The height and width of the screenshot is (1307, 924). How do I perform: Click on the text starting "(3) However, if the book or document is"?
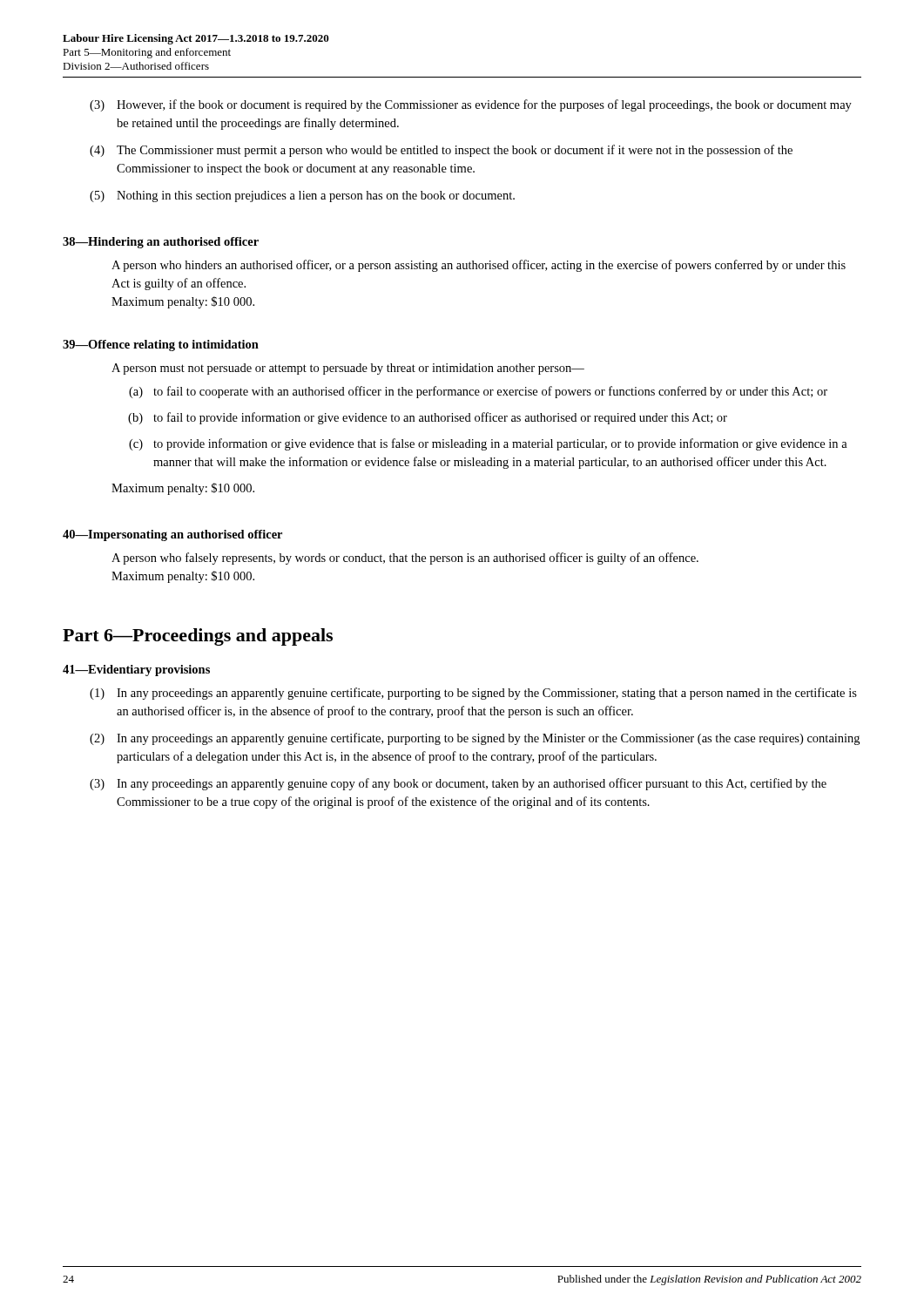[462, 114]
